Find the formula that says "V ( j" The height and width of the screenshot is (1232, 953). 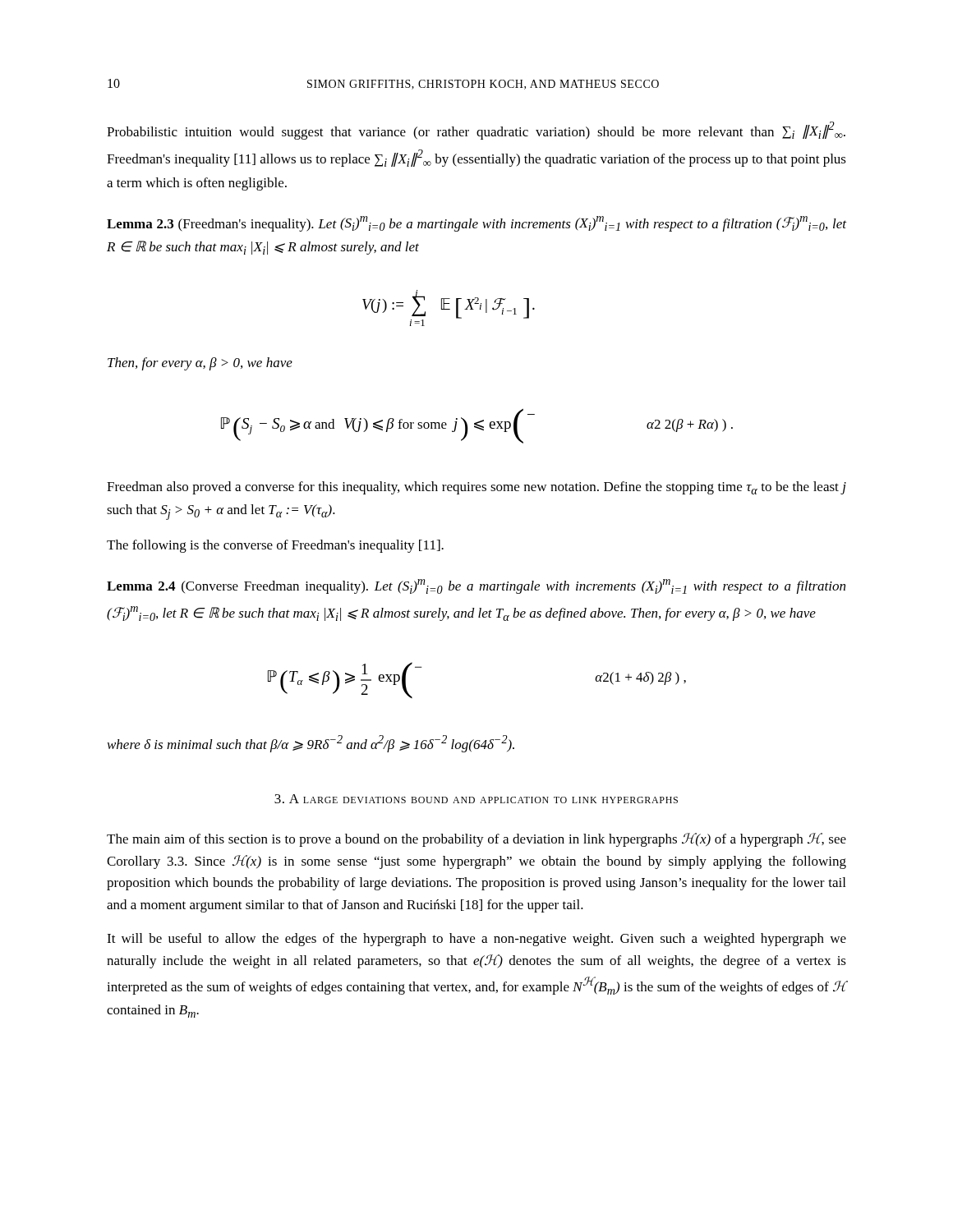(476, 306)
